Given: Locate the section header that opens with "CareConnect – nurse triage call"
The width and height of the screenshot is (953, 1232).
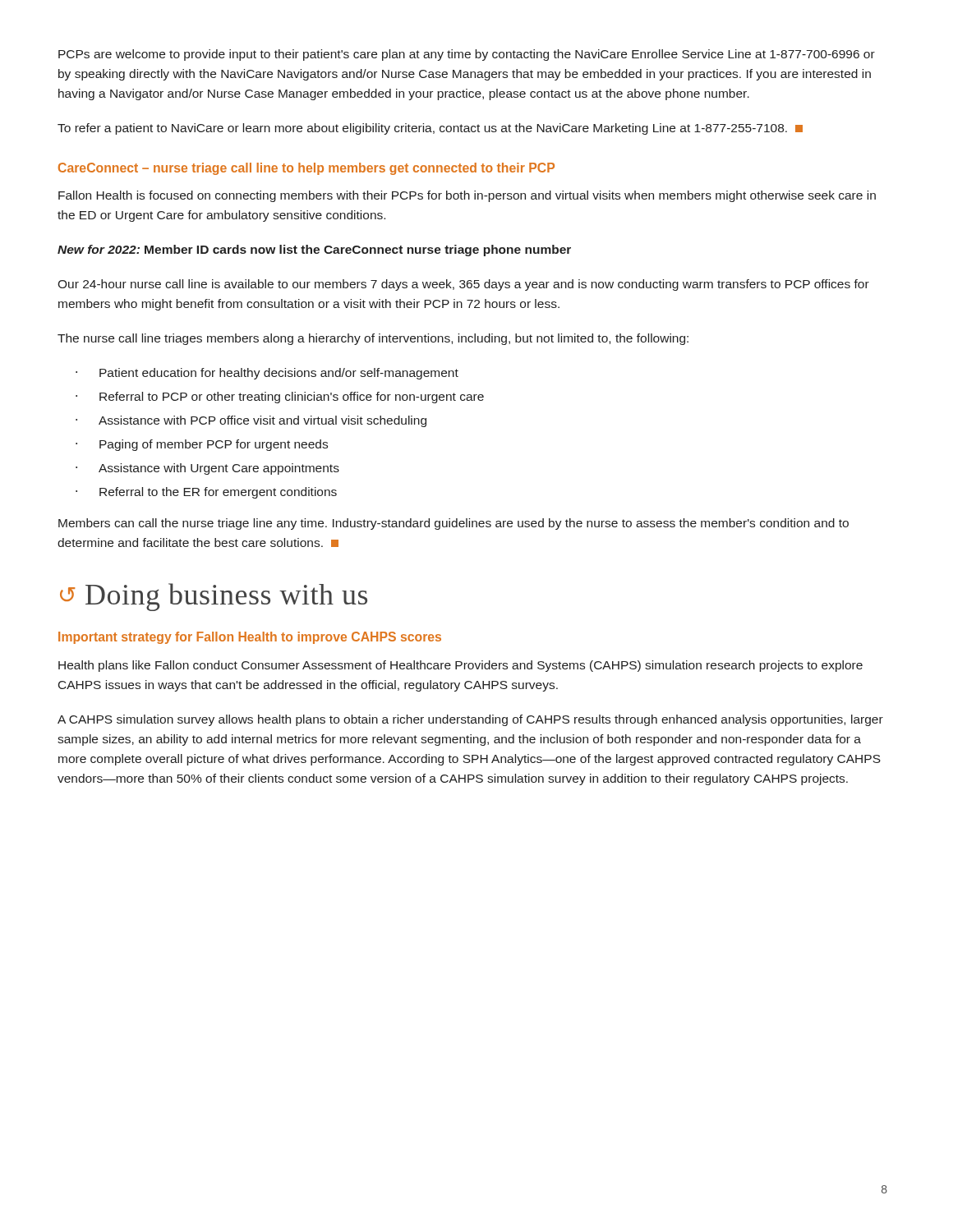Looking at the screenshot, I should (x=306, y=168).
